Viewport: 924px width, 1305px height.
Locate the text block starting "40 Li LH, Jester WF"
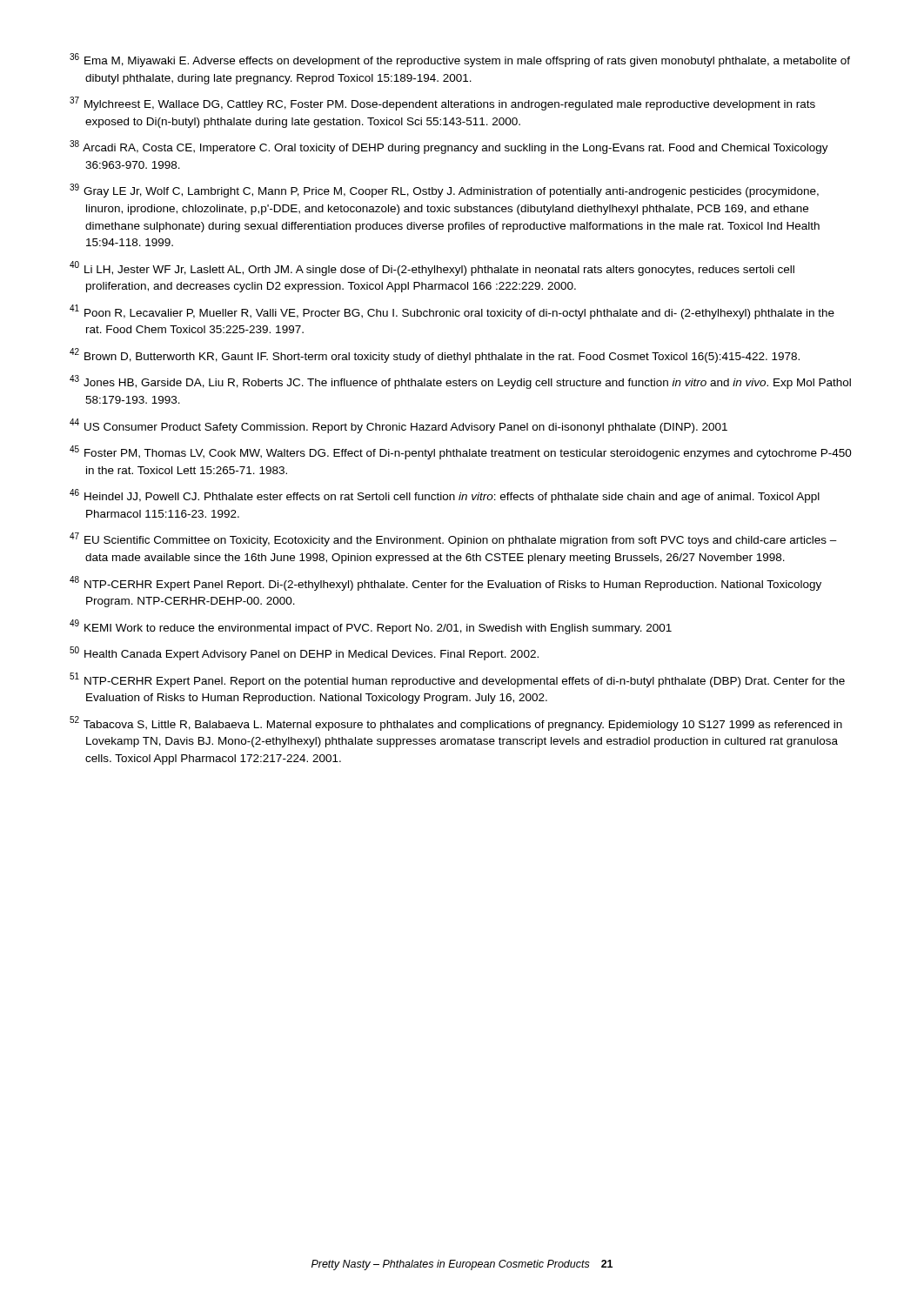(432, 277)
